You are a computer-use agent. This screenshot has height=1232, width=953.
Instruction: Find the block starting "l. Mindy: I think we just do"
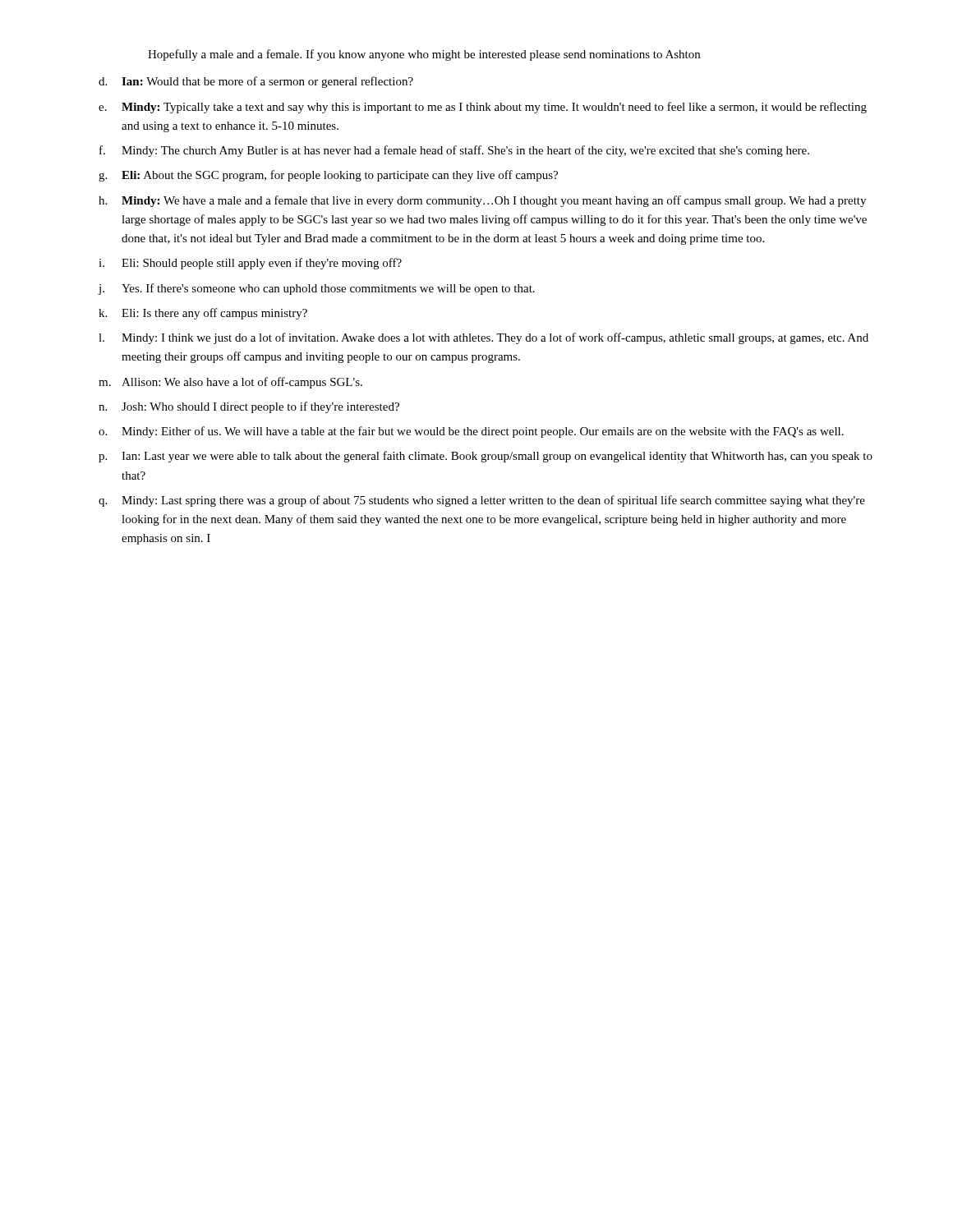pos(487,348)
